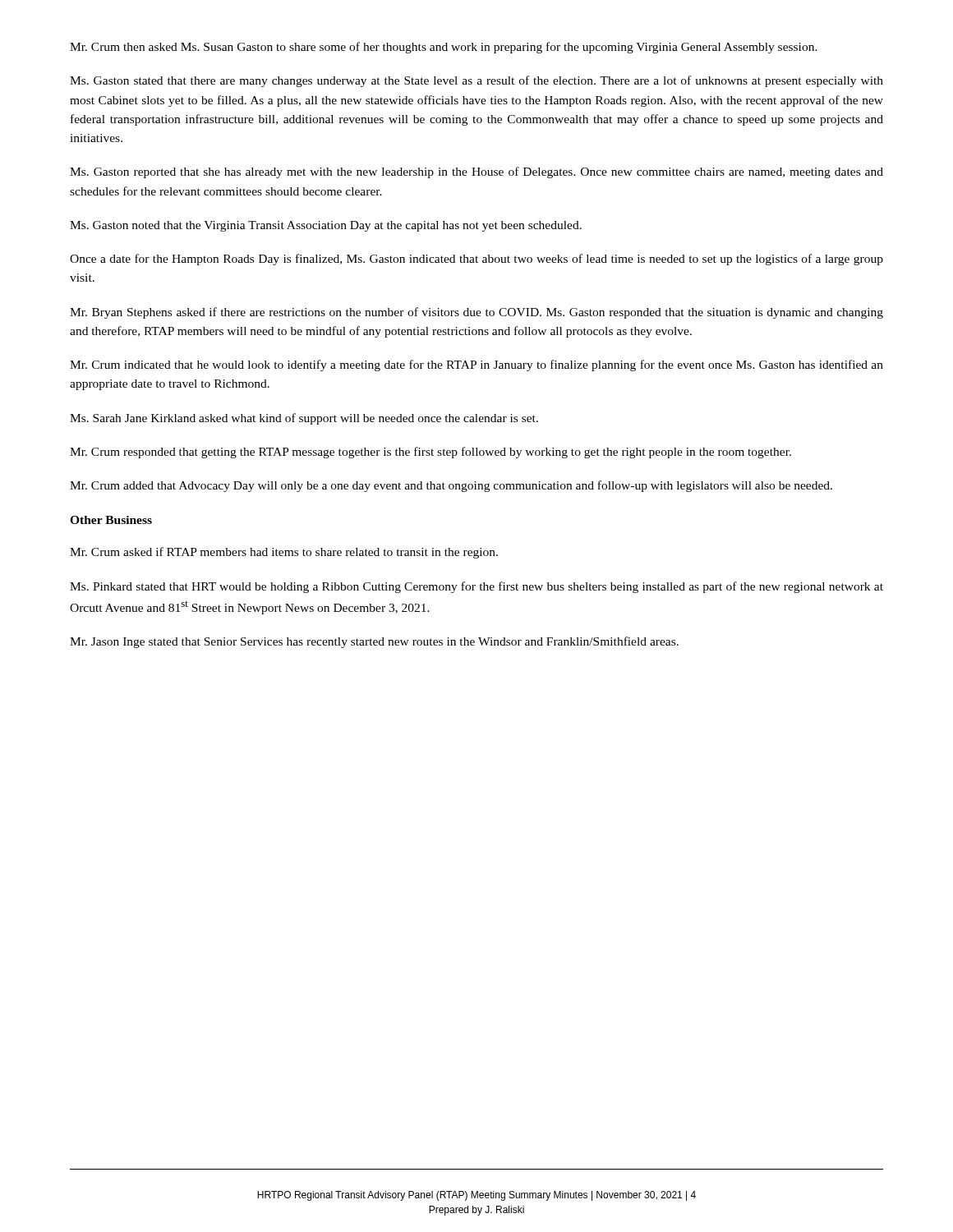Select the text block containing "Mr. Crum asked if RTAP members had items"
Image resolution: width=953 pixels, height=1232 pixels.
[x=284, y=552]
